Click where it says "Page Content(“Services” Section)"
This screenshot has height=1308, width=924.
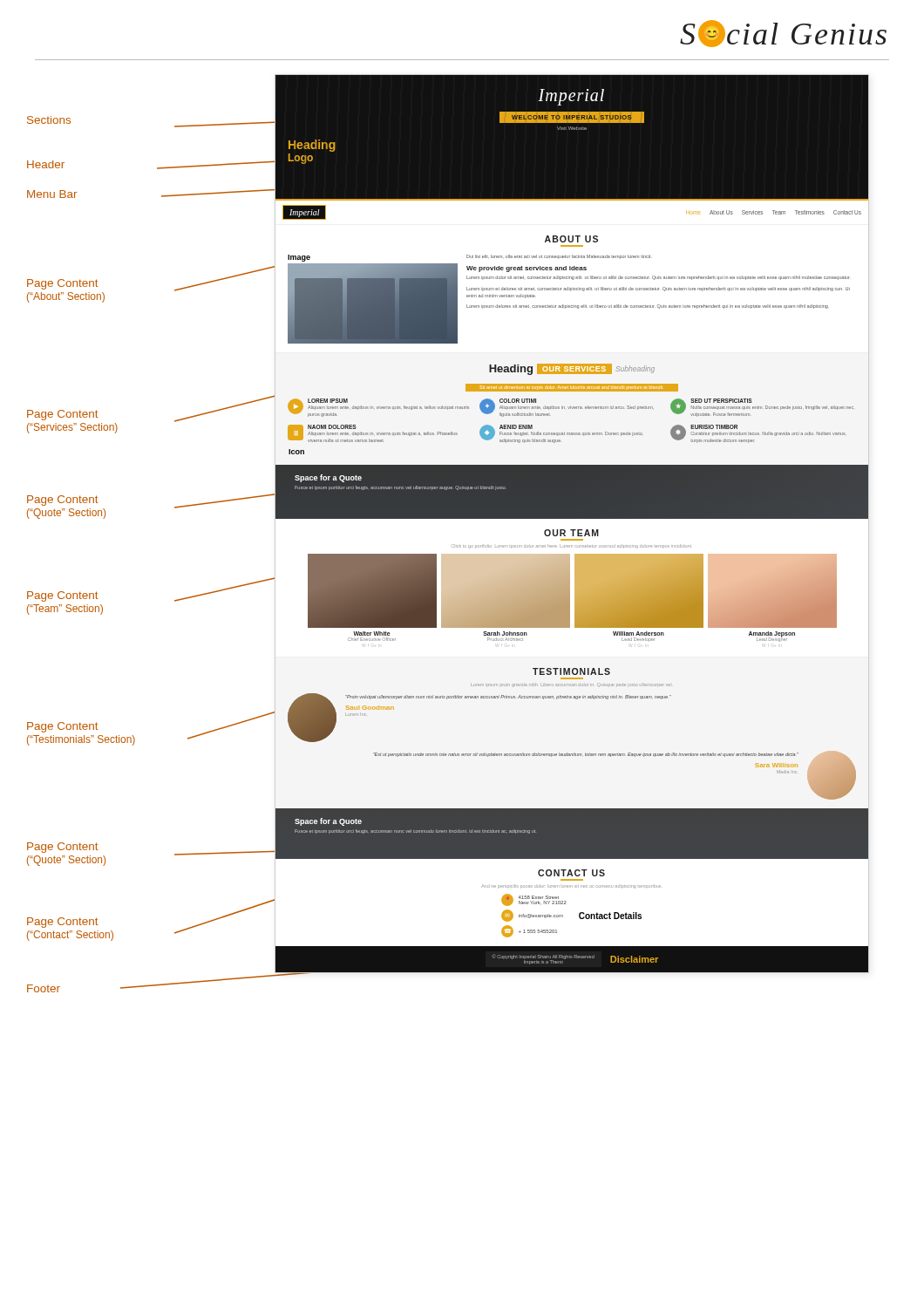pyautogui.click(x=72, y=420)
